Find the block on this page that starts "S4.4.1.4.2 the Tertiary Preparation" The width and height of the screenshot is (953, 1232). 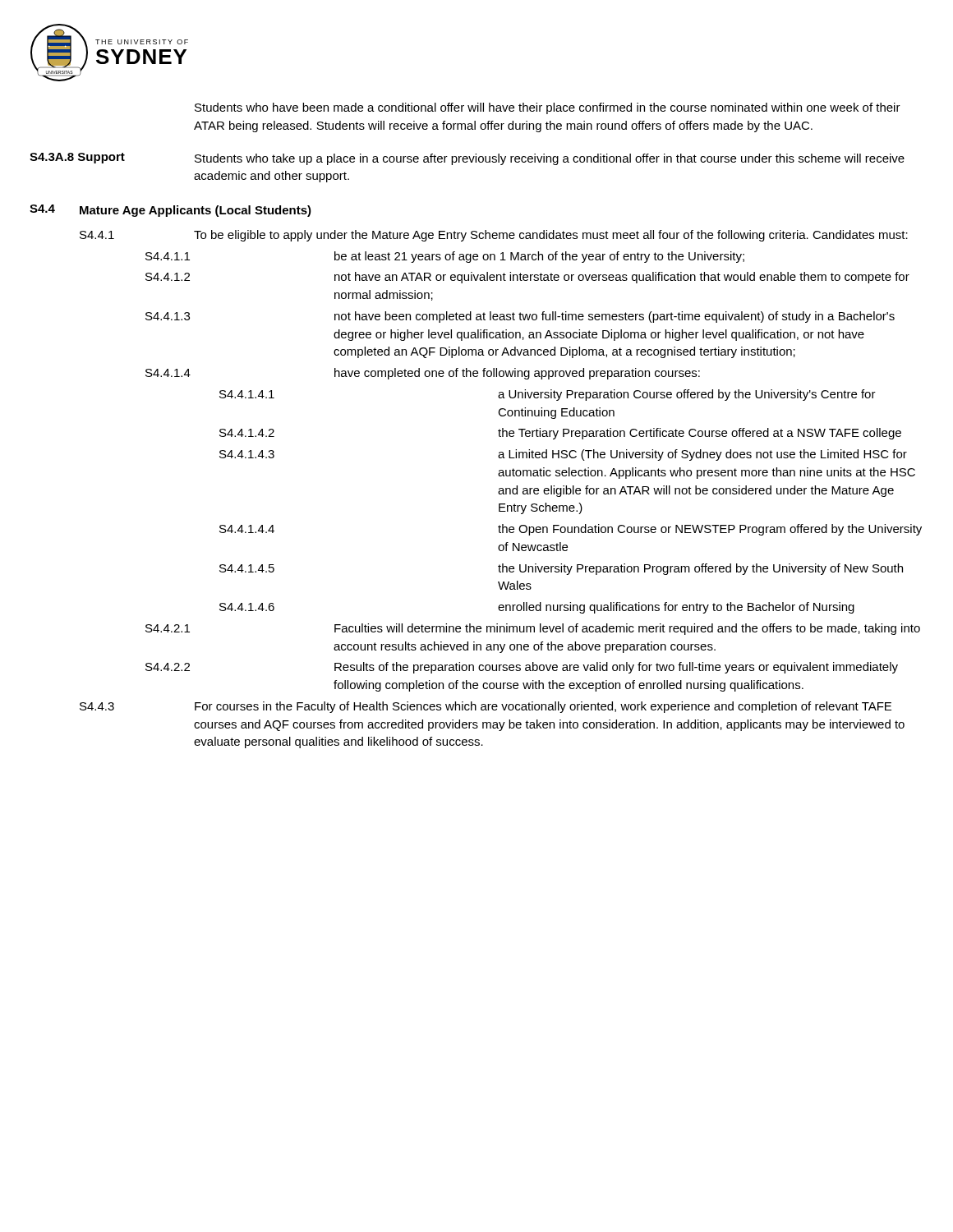tap(560, 434)
